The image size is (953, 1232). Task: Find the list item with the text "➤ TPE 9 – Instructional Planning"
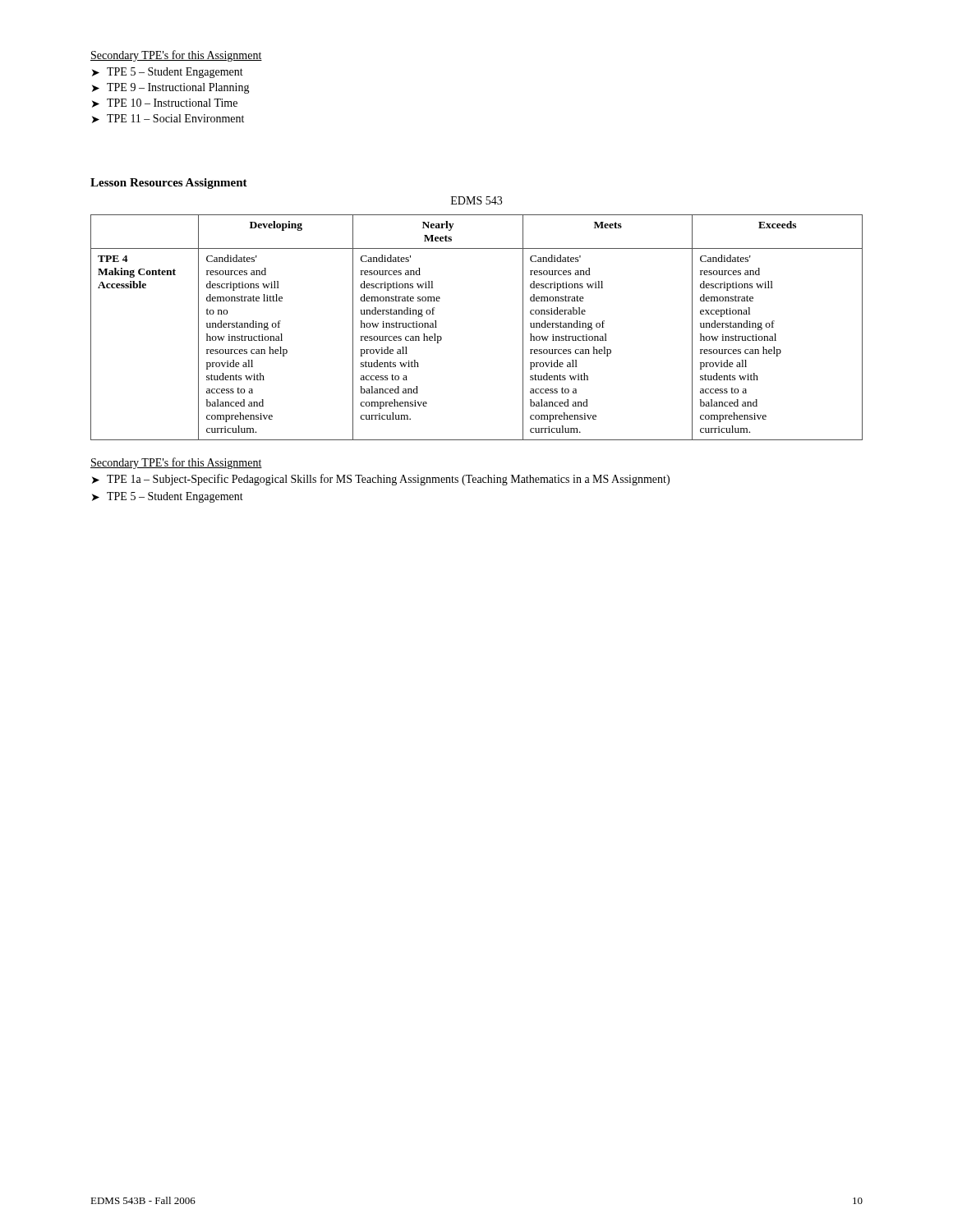pos(170,88)
